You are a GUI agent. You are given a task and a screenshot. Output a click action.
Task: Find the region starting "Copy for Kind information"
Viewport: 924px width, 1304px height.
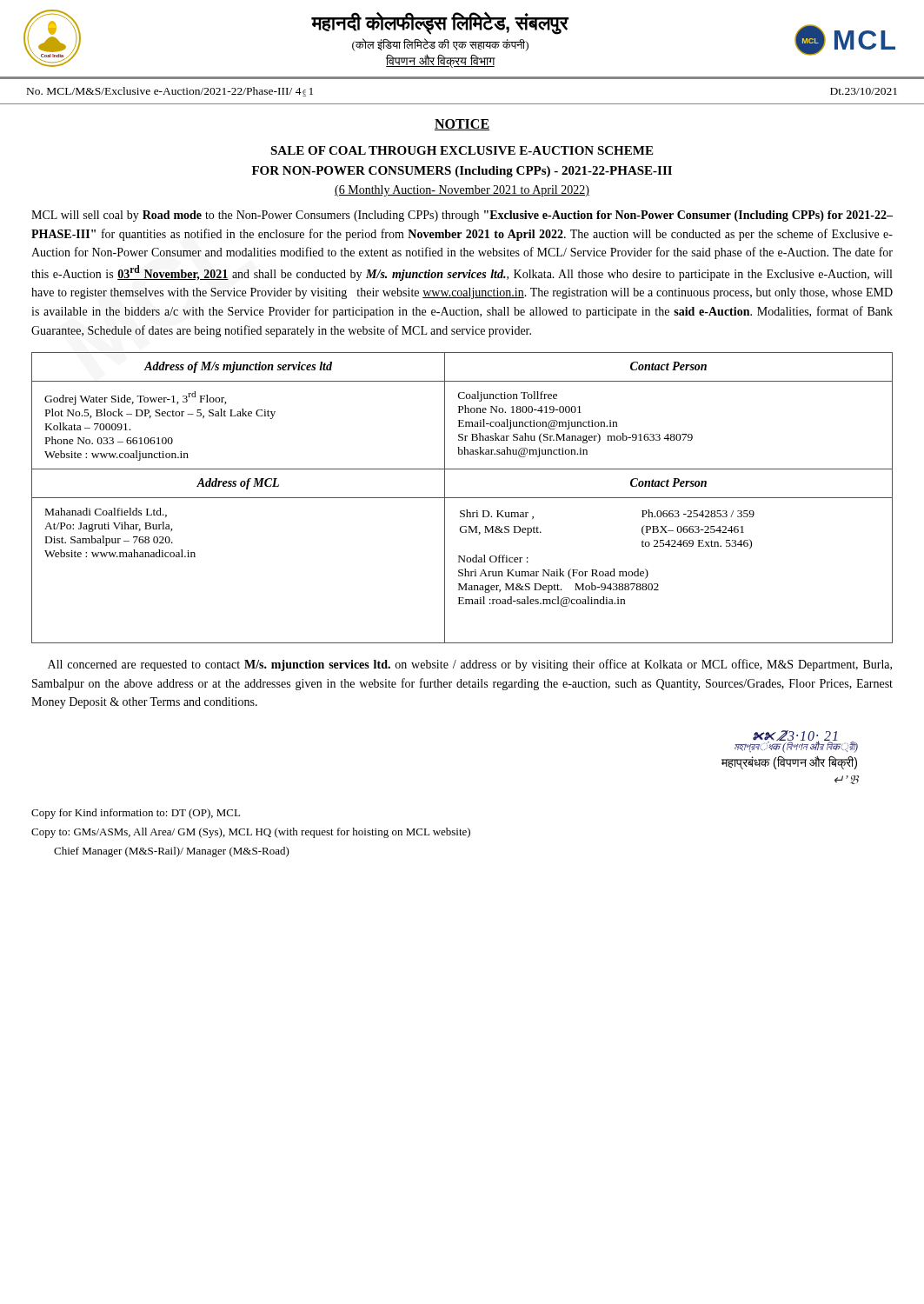coord(251,832)
